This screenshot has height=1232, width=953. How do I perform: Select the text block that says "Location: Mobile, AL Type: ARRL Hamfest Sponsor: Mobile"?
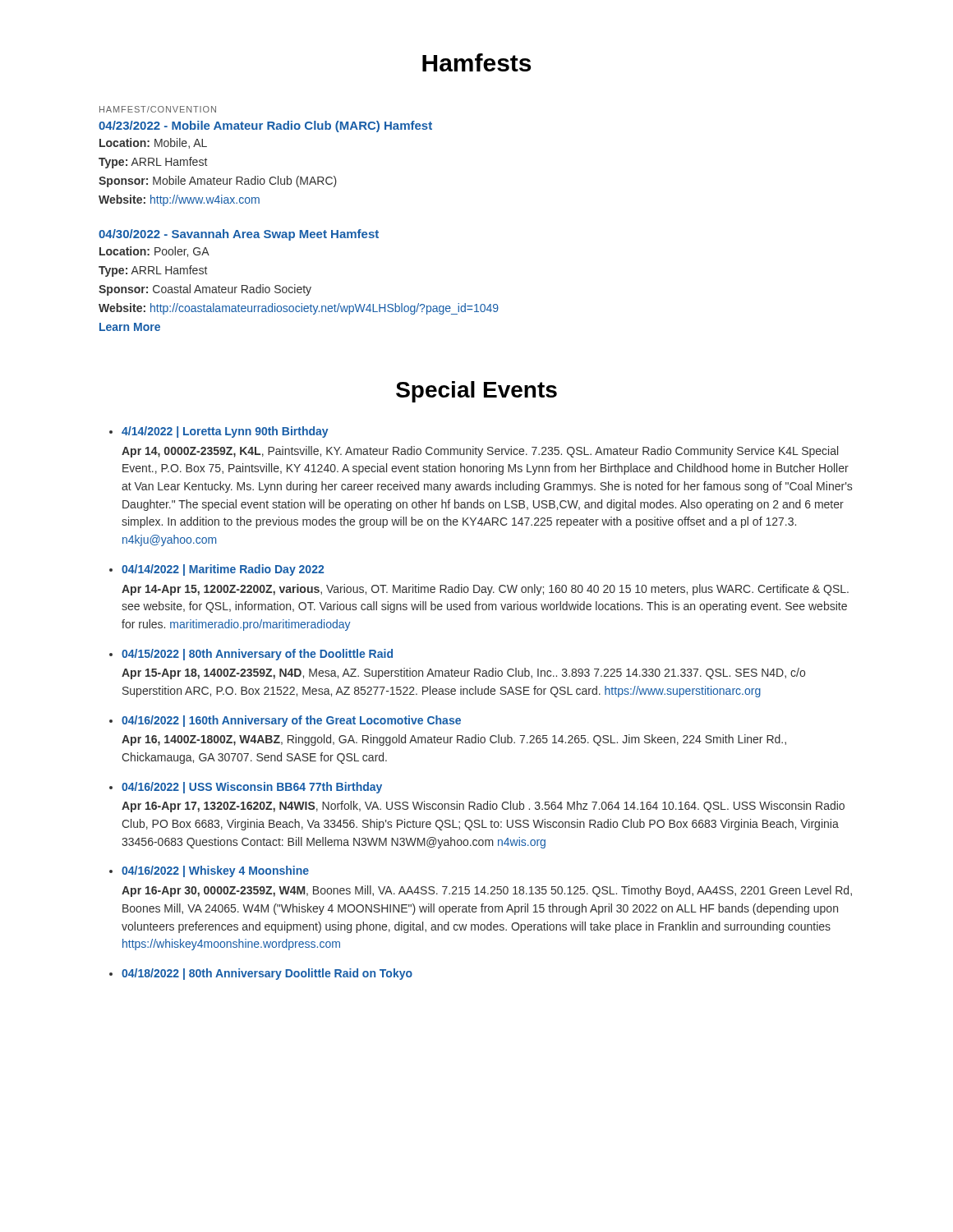coord(153,143)
